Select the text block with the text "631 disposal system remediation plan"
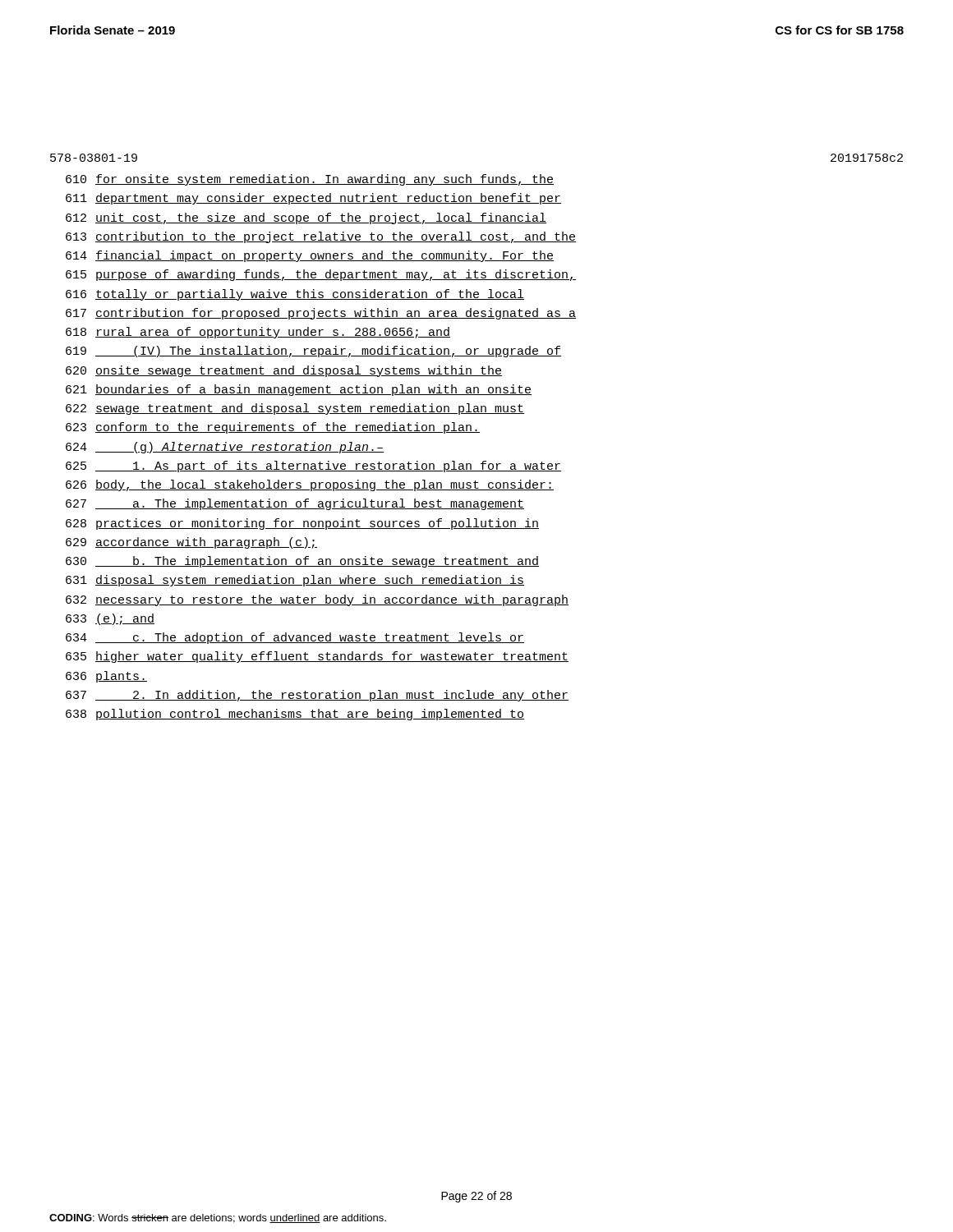 (x=476, y=581)
